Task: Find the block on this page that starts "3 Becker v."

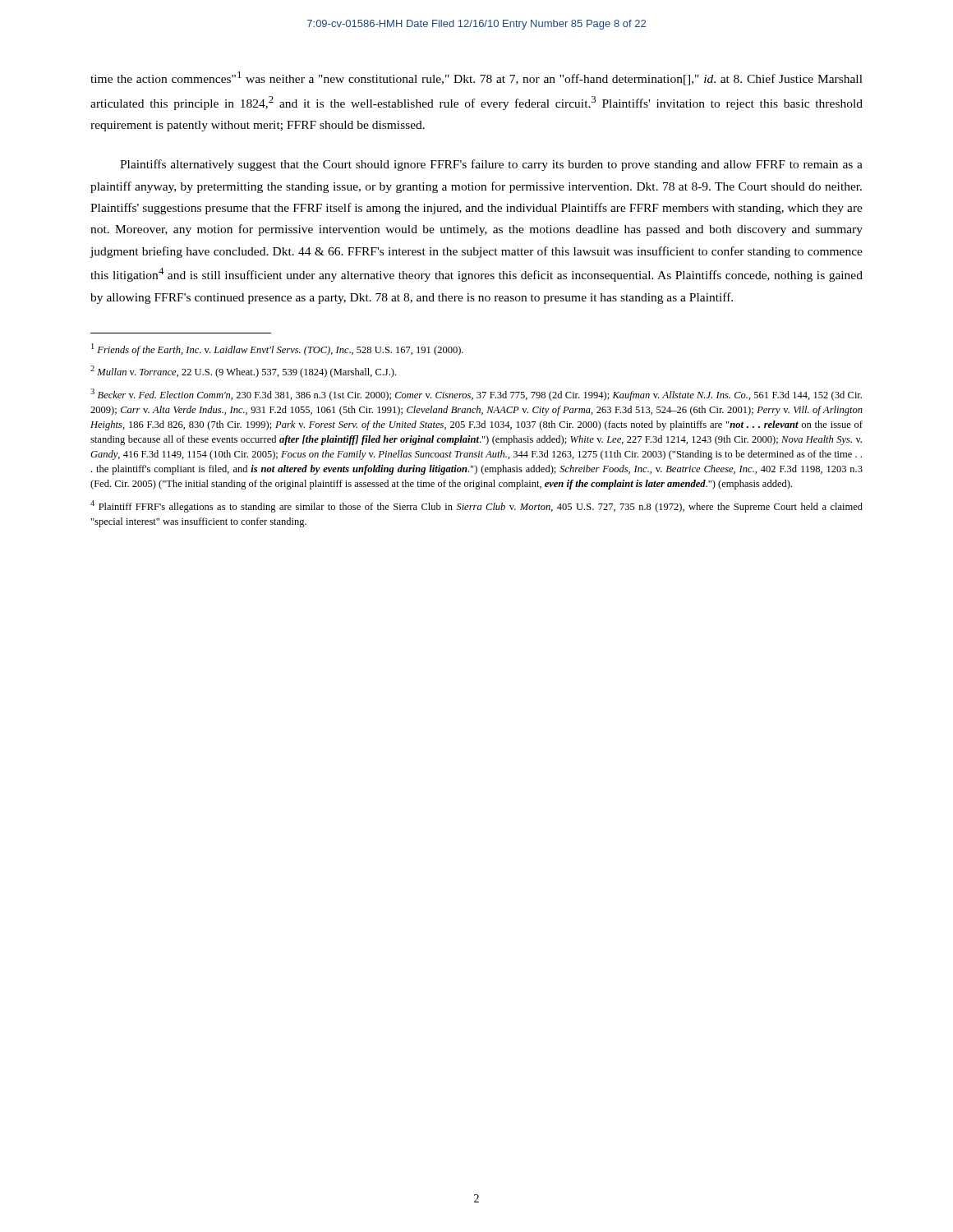Action: (x=476, y=438)
